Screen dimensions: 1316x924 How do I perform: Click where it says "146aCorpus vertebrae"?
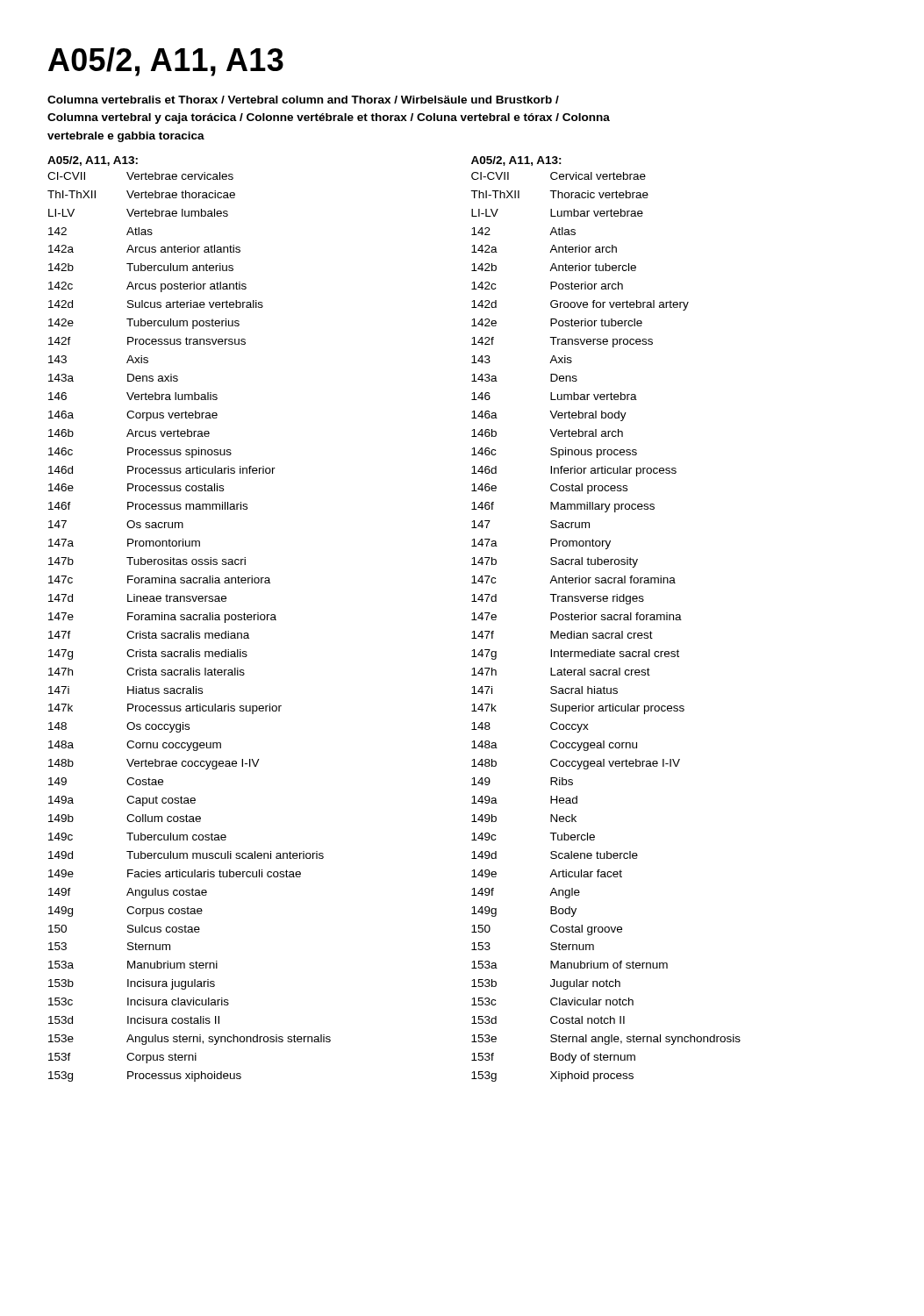point(133,415)
